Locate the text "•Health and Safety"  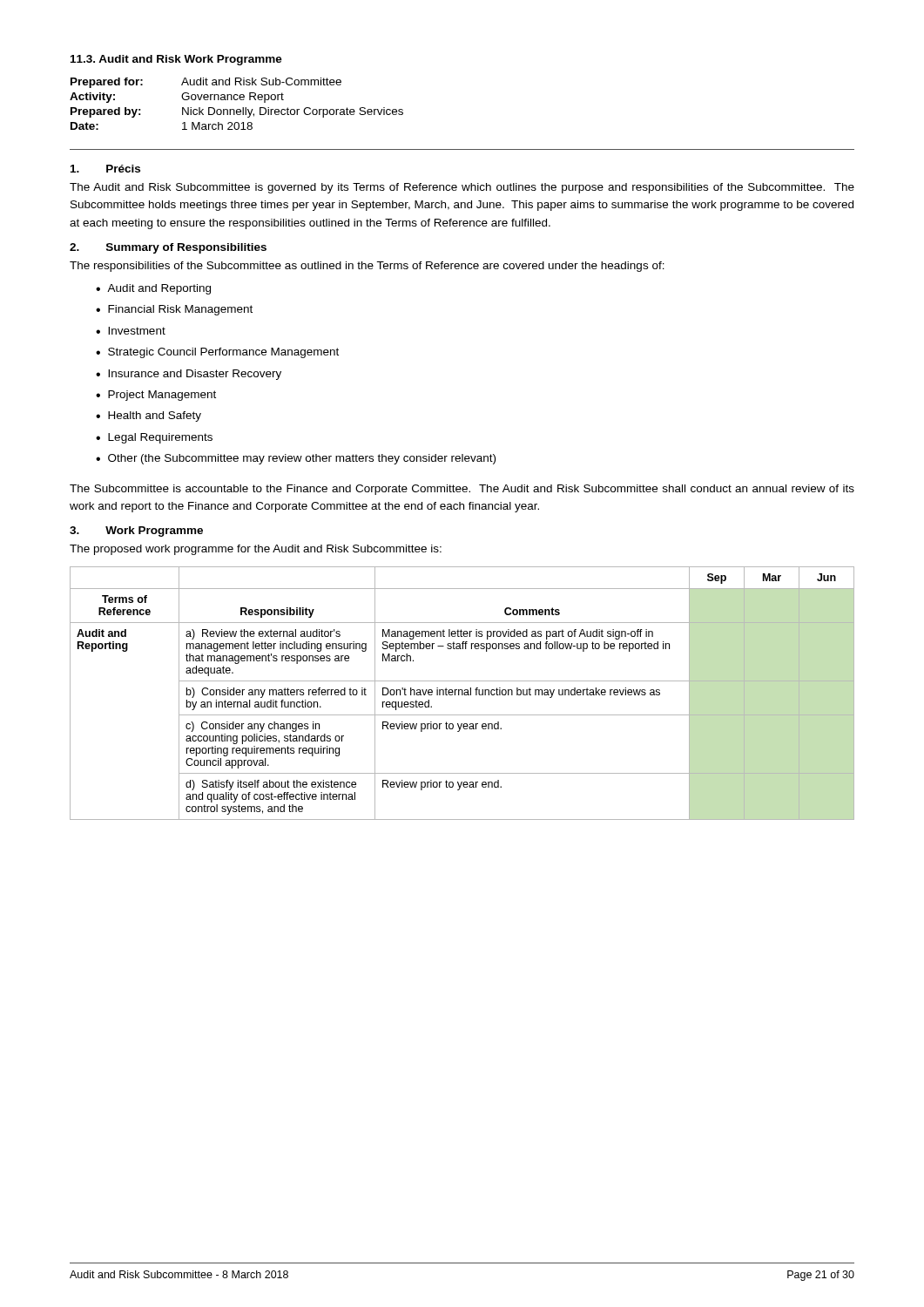coord(148,417)
